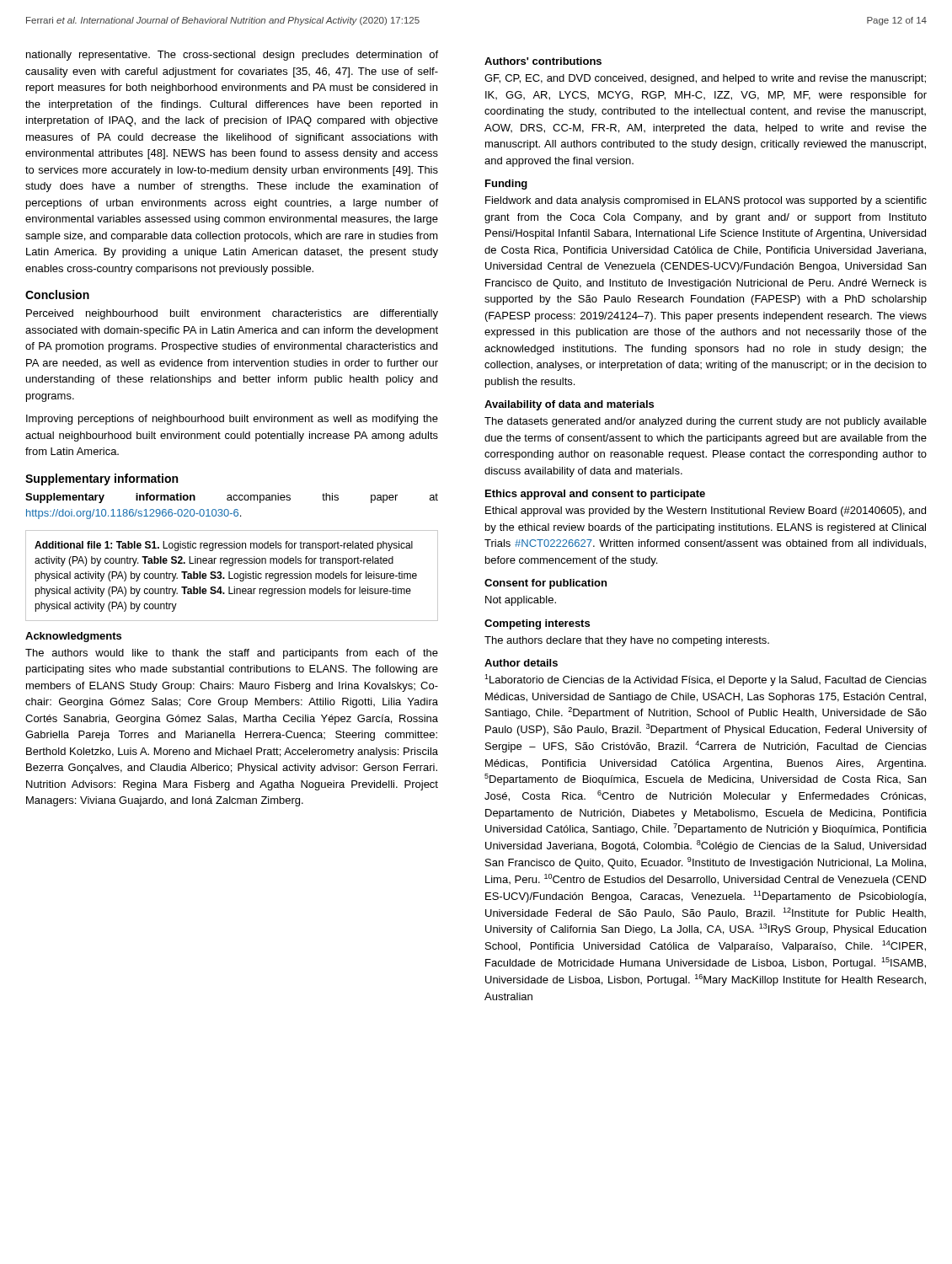Locate the block of text that opens with "nationally representative. The cross-sectional design precludes"
Image resolution: width=952 pixels, height=1264 pixels.
(x=232, y=161)
